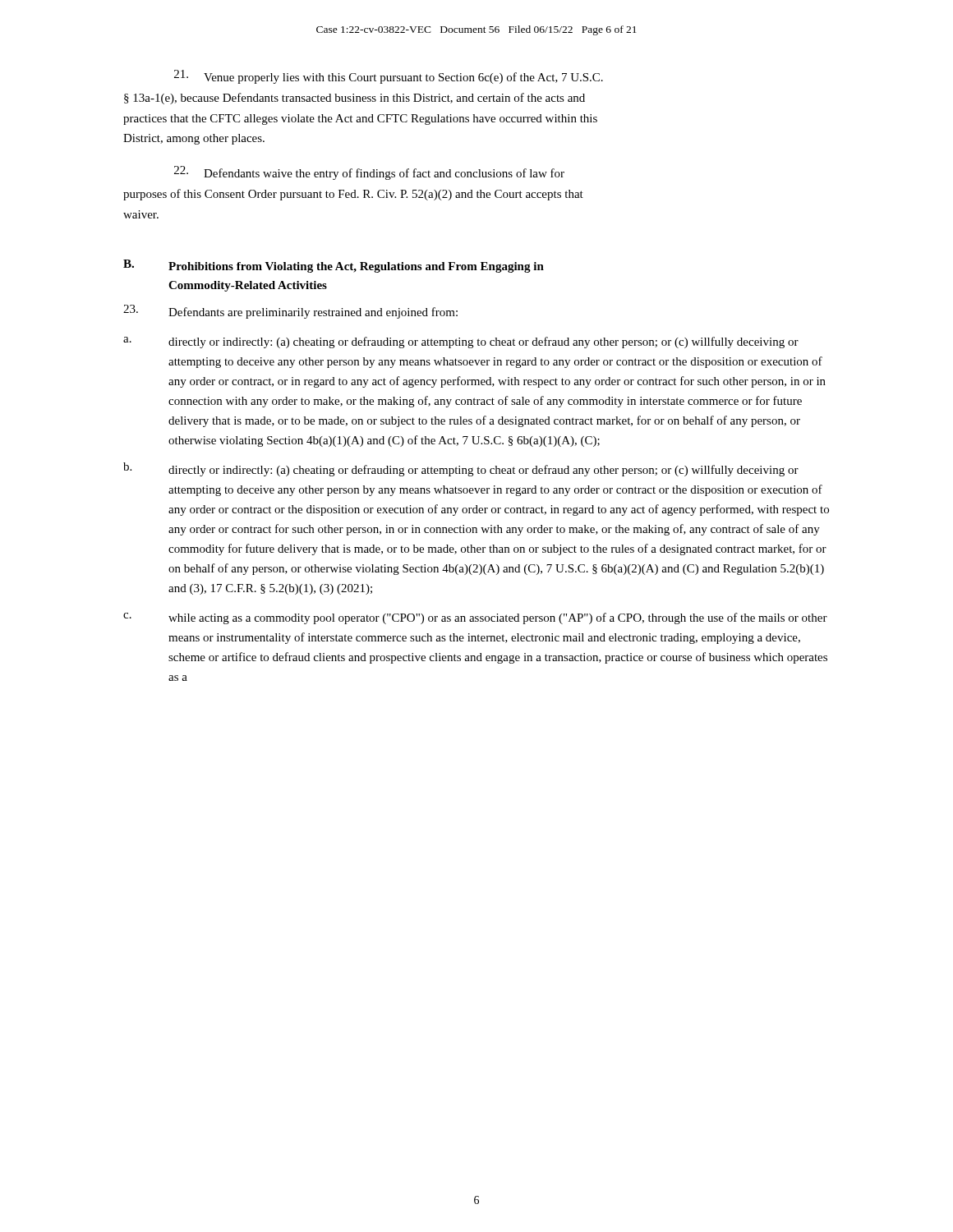Viewport: 953px width, 1232px height.
Task: Where is the passage that starts "c. while acting as a"?
Action: click(x=476, y=647)
